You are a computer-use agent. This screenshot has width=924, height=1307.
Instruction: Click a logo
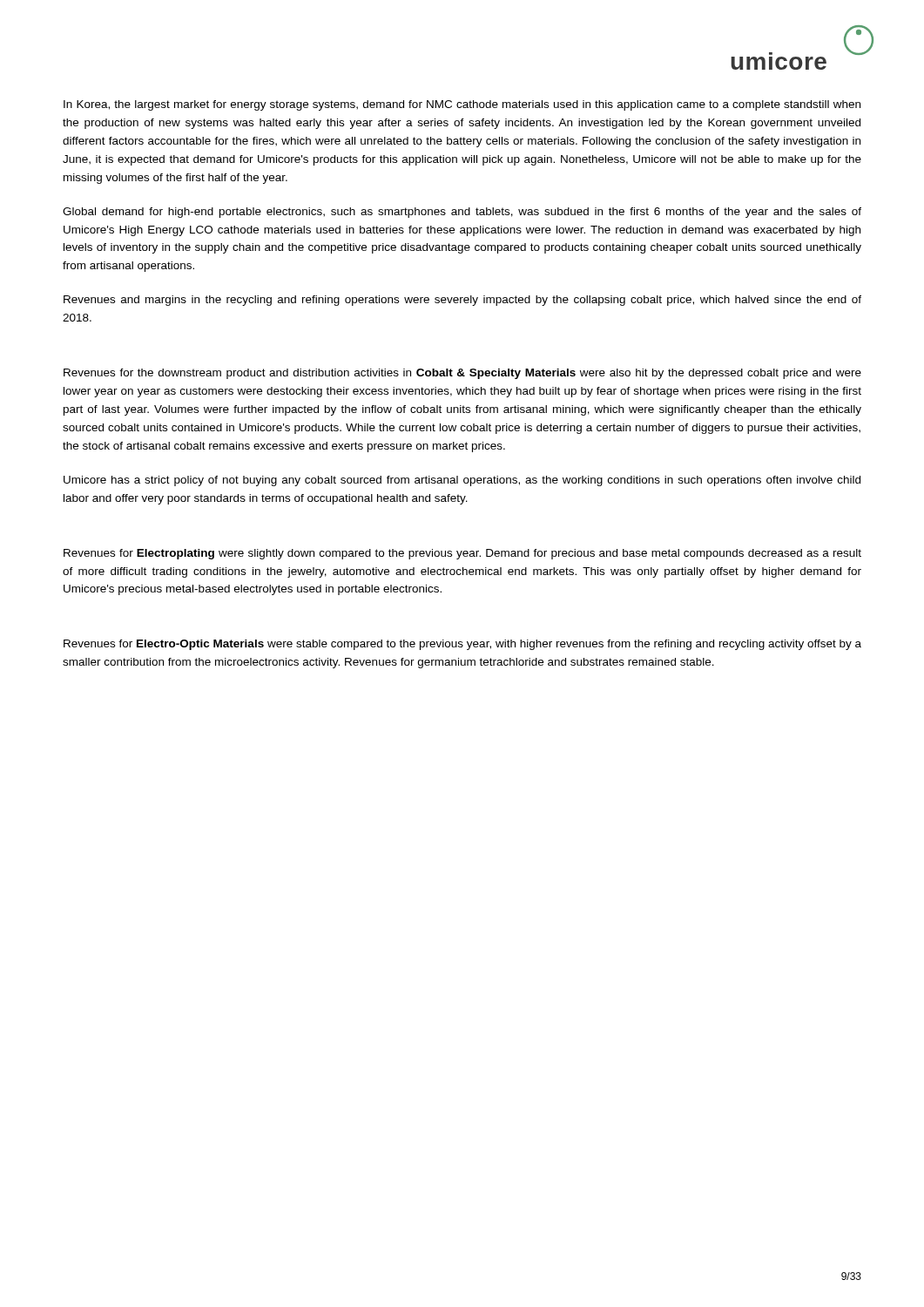pyautogui.click(x=804, y=54)
